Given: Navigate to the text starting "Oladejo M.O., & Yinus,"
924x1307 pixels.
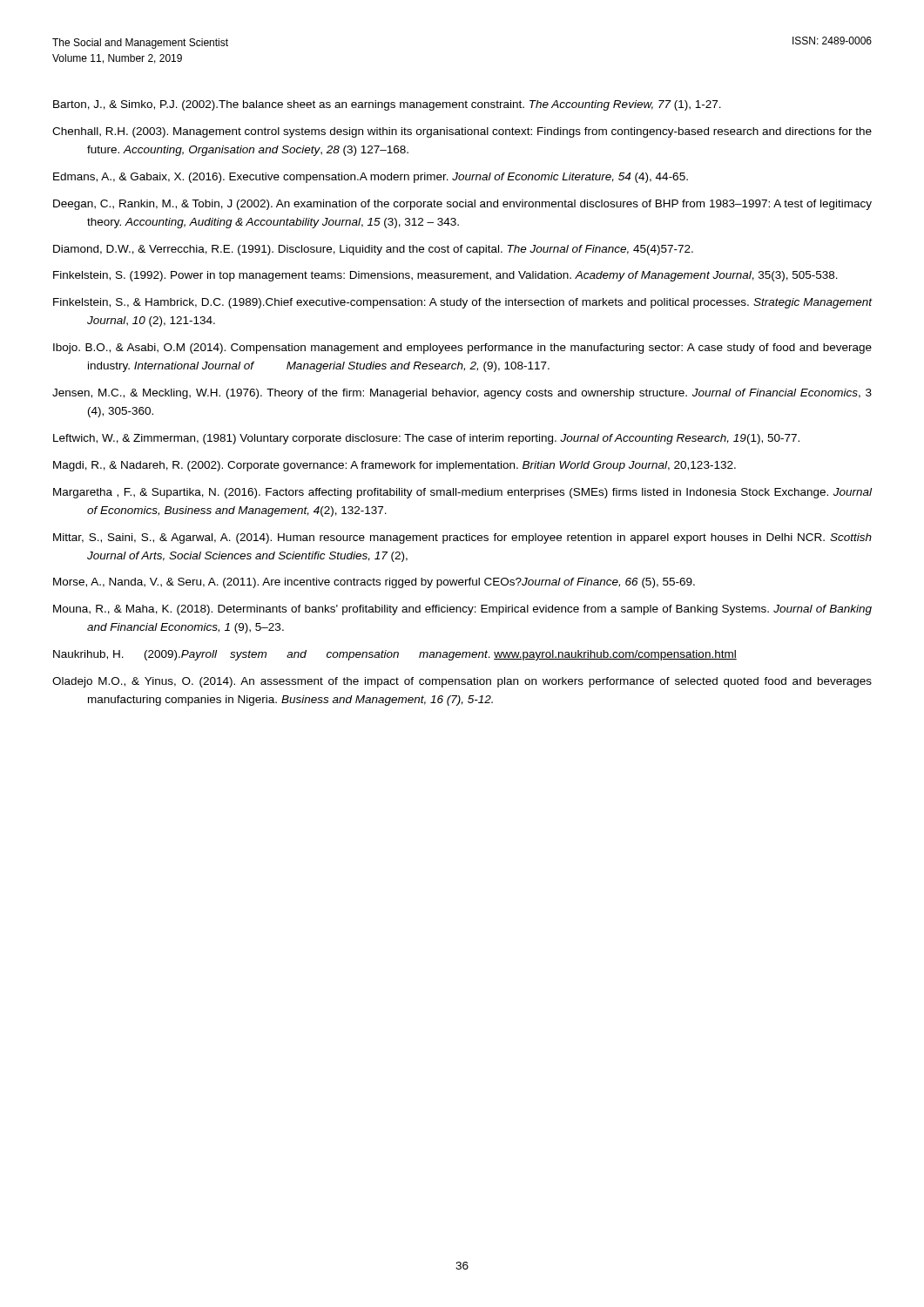Looking at the screenshot, I should (x=462, y=690).
